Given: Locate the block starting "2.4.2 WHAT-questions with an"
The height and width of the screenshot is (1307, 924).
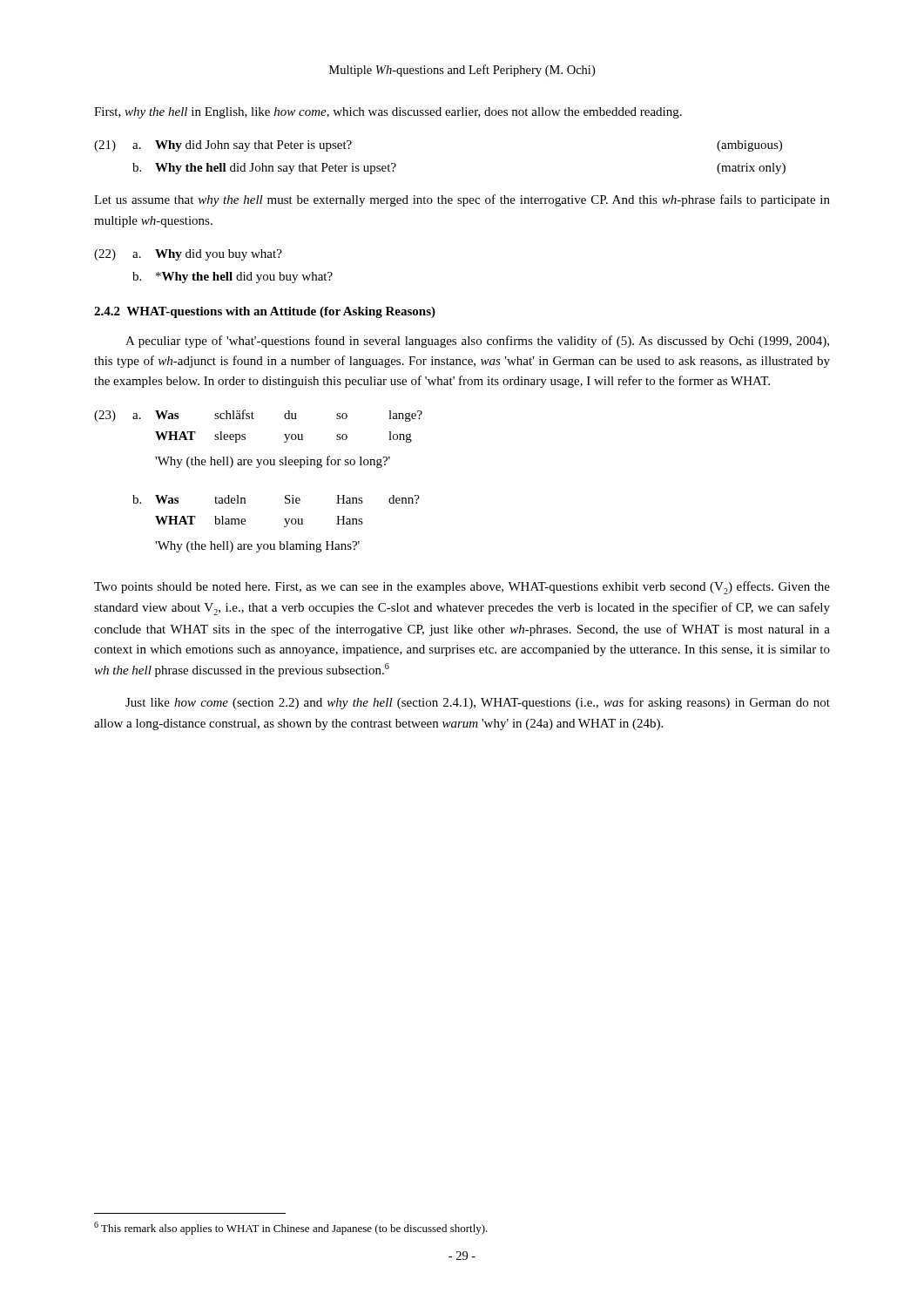Looking at the screenshot, I should 265,311.
